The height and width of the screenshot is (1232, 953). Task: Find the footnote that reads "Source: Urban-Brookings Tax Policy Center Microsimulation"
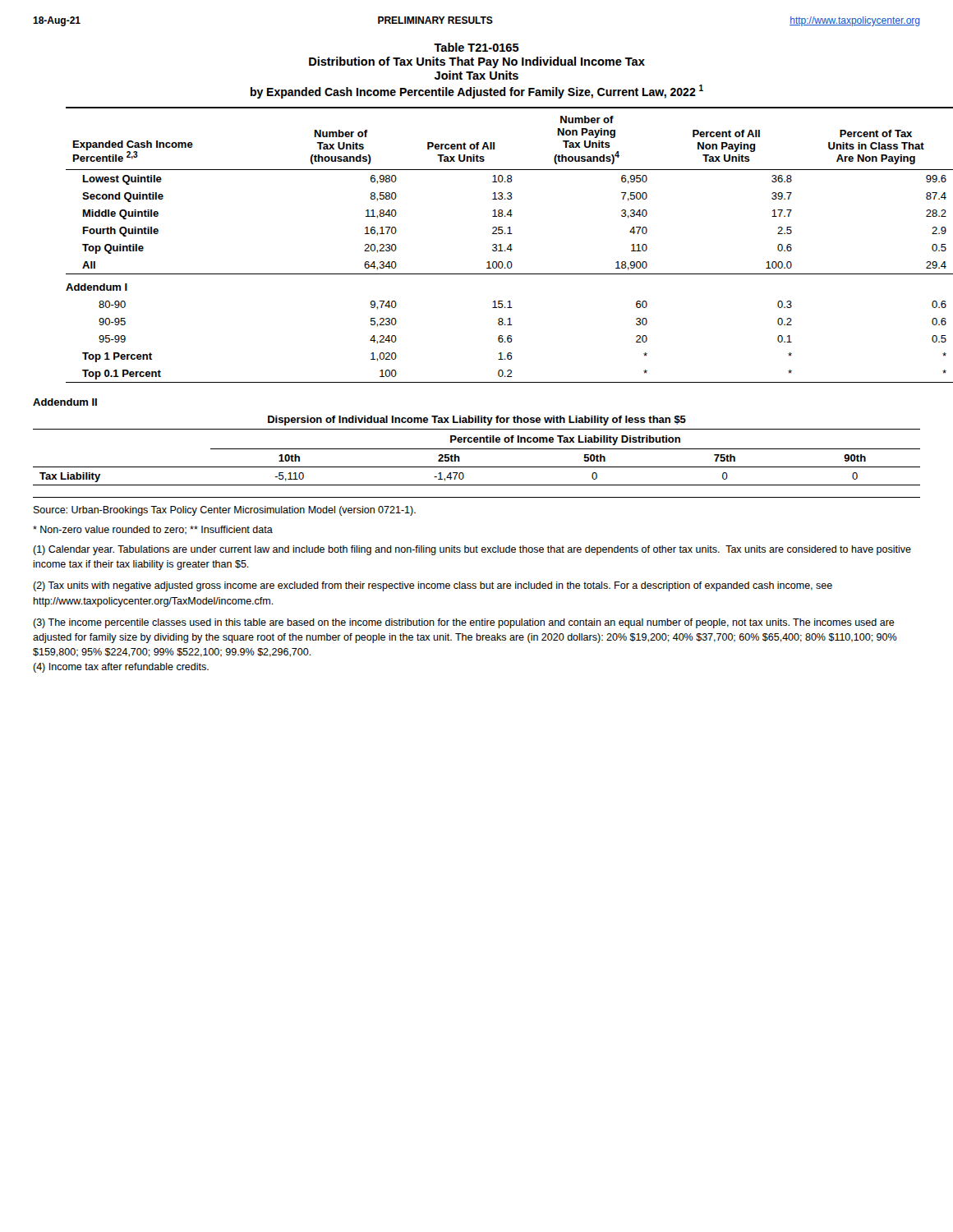click(x=225, y=510)
